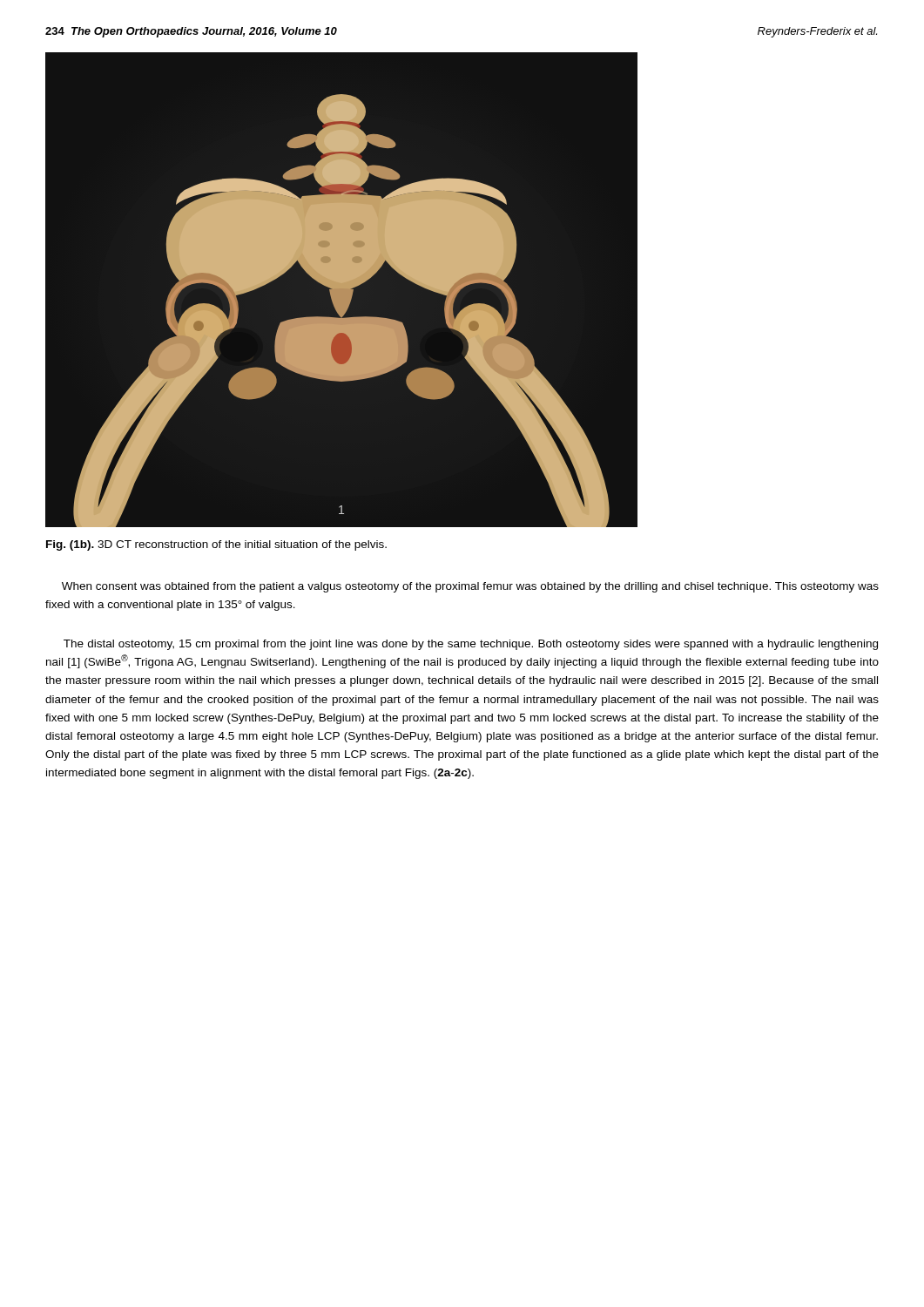This screenshot has width=924, height=1307.
Task: Find the photo
Action: tap(341, 290)
